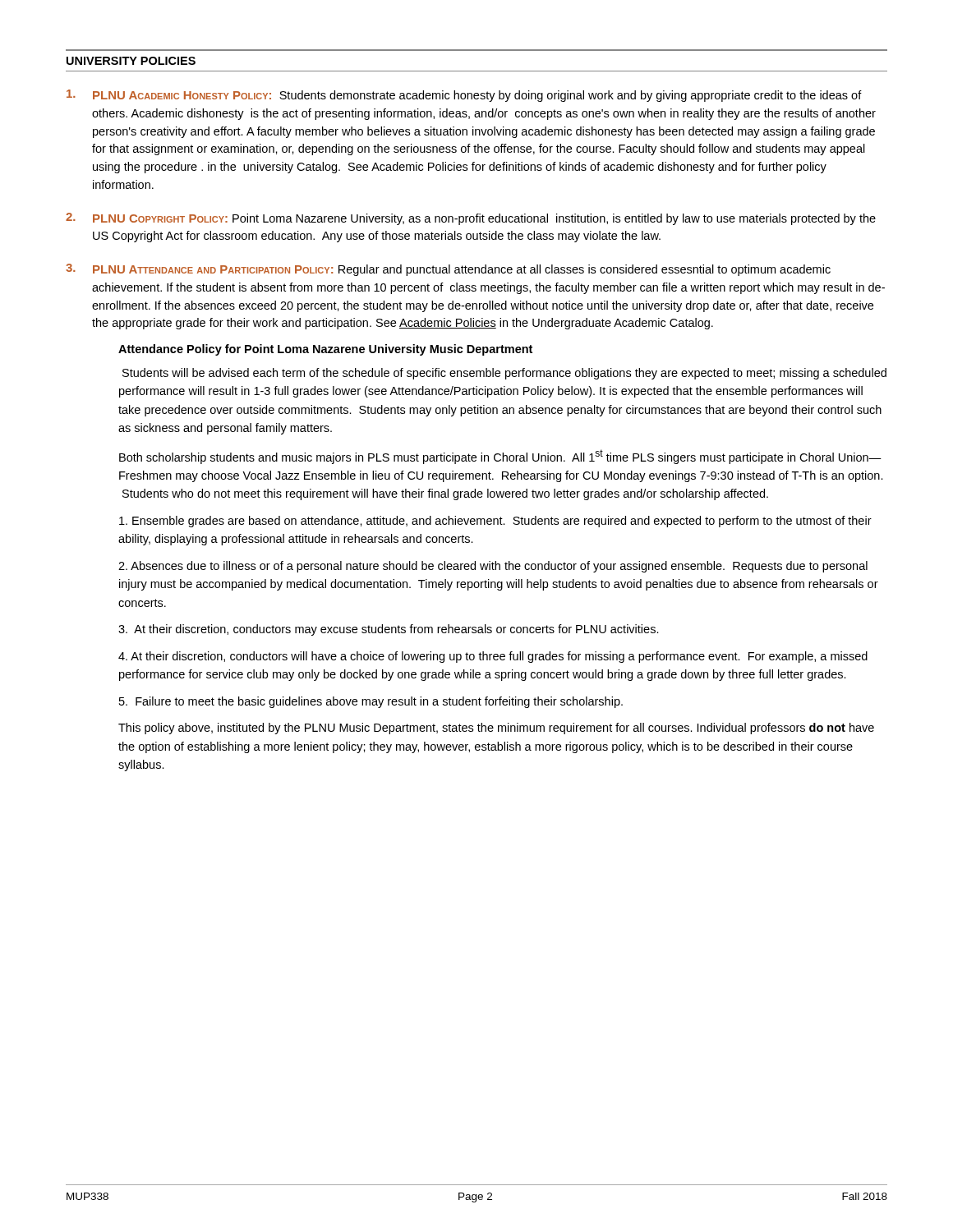Navigate to the block starting "UNIVERSITY POLICIES"
Image resolution: width=953 pixels, height=1232 pixels.
[131, 61]
